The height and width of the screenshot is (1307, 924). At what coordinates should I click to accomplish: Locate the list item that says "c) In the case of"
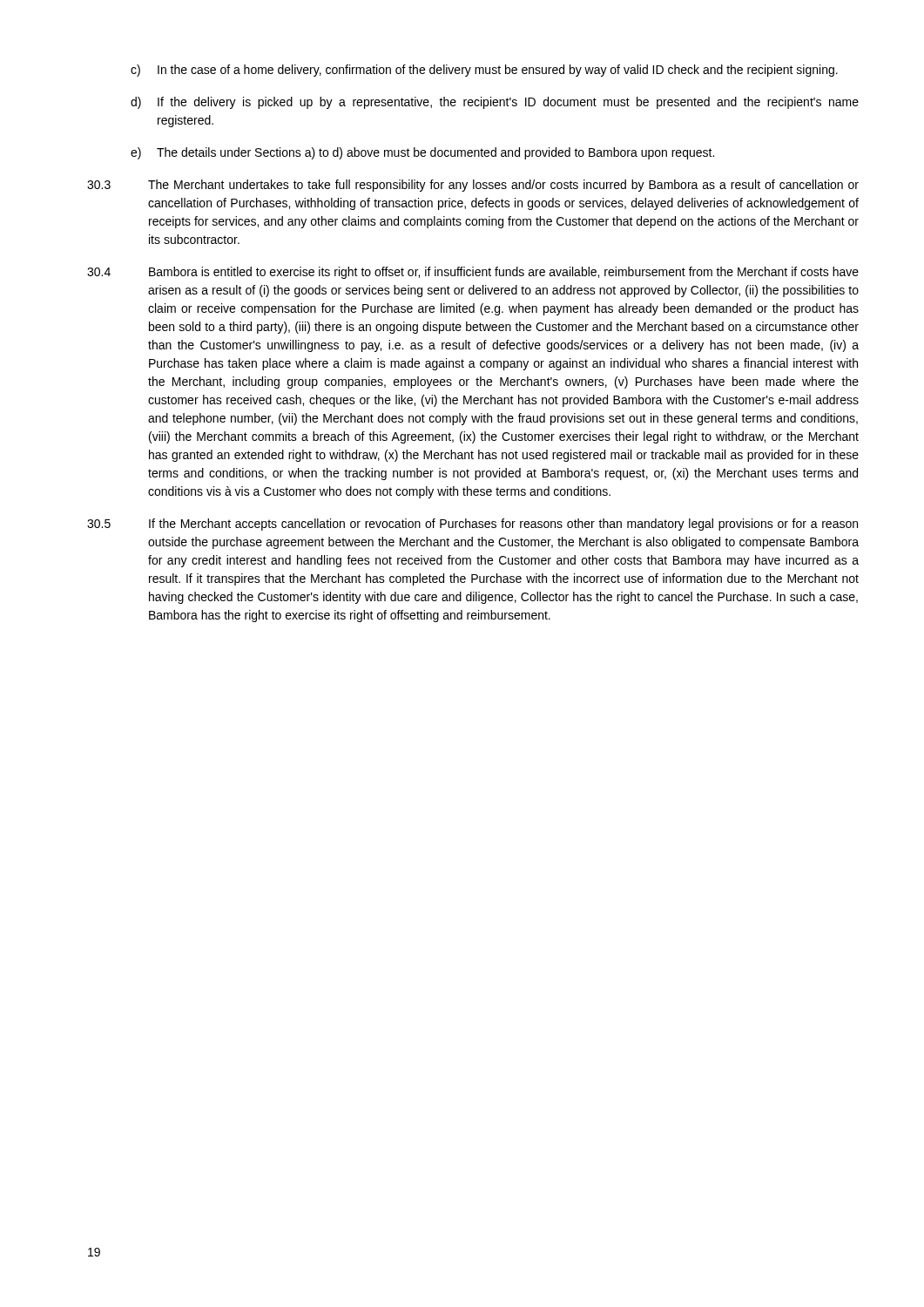click(x=495, y=70)
